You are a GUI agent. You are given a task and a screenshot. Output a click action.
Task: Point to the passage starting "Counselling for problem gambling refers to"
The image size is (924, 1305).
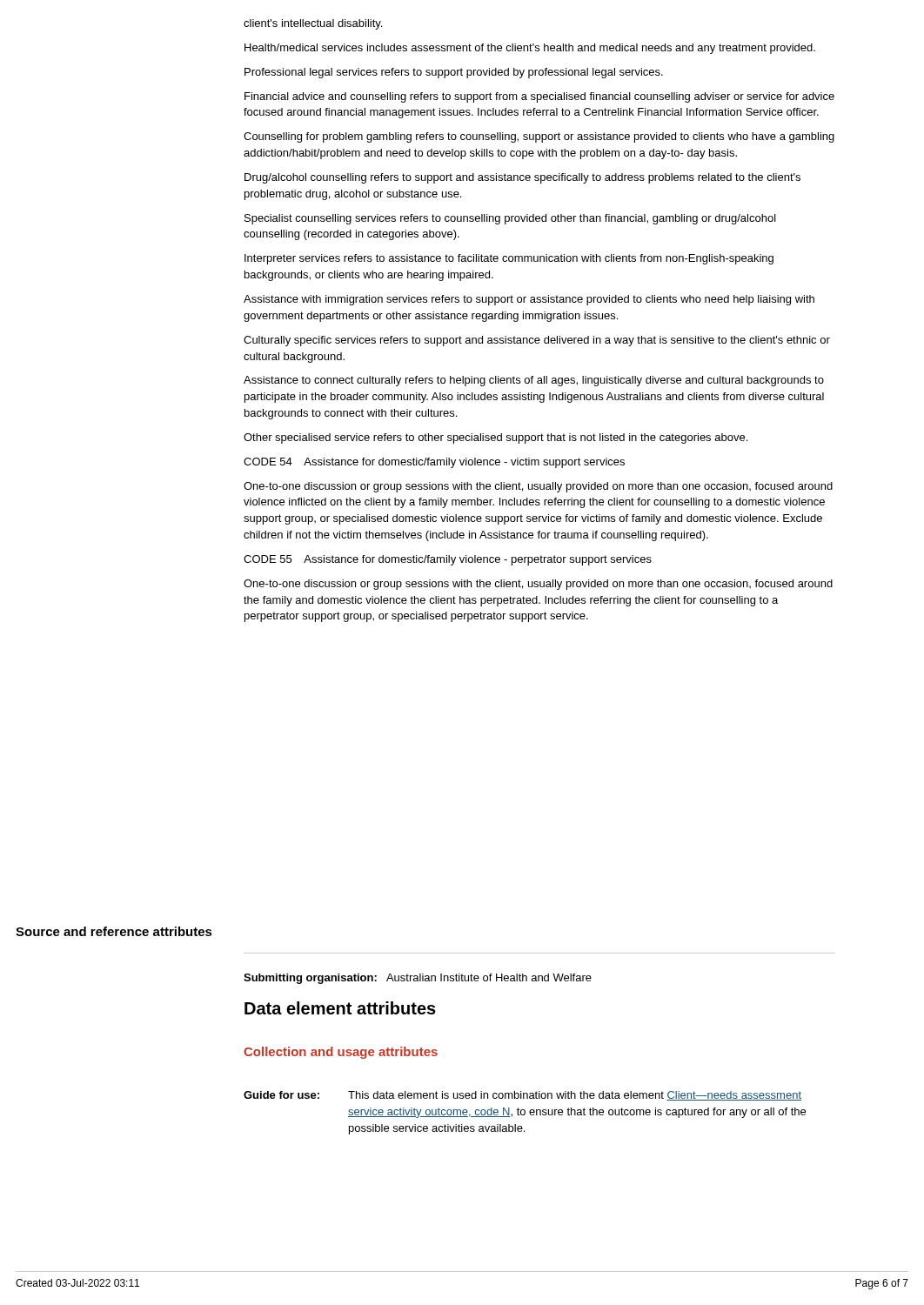tap(539, 145)
